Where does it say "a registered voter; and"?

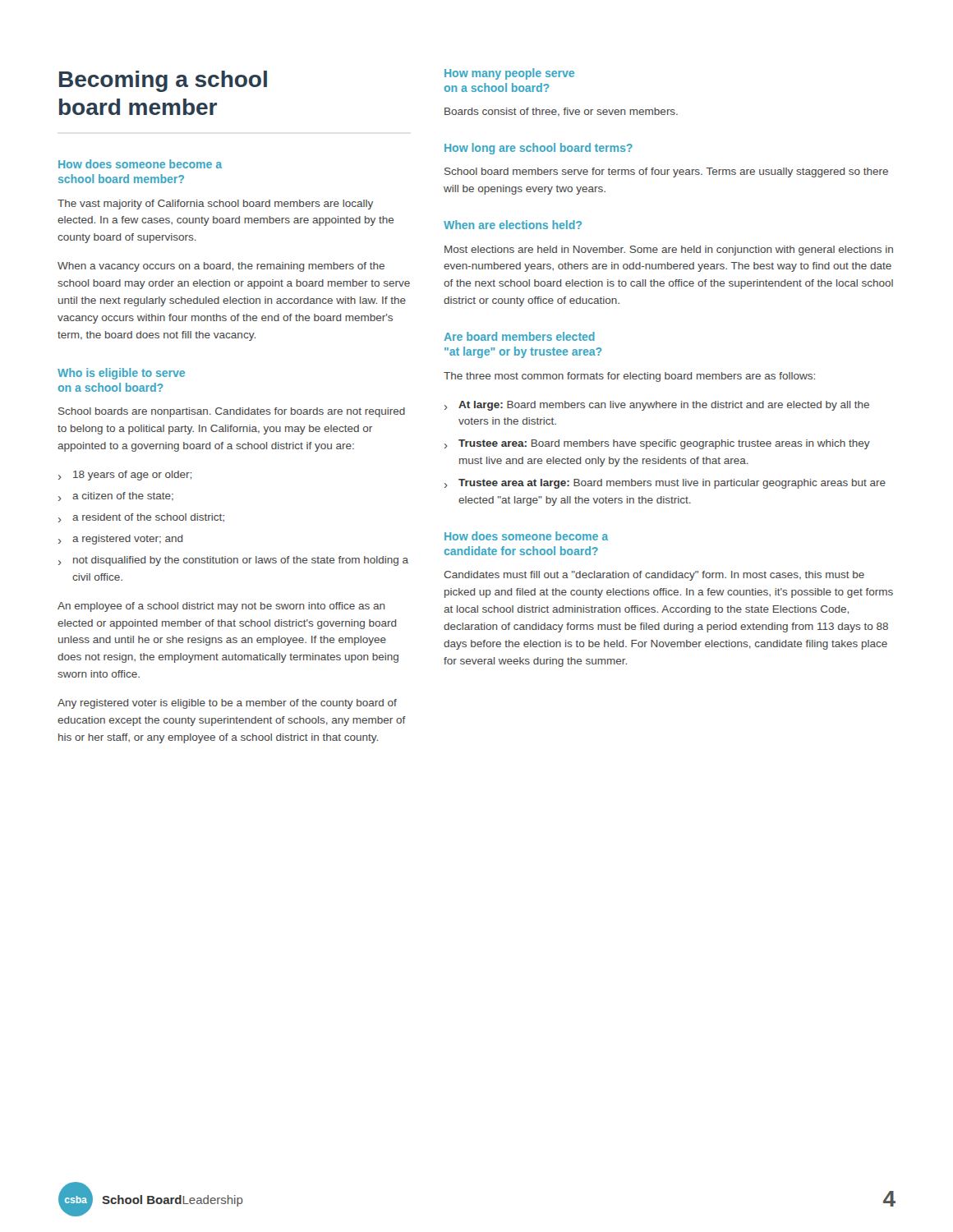(x=128, y=538)
